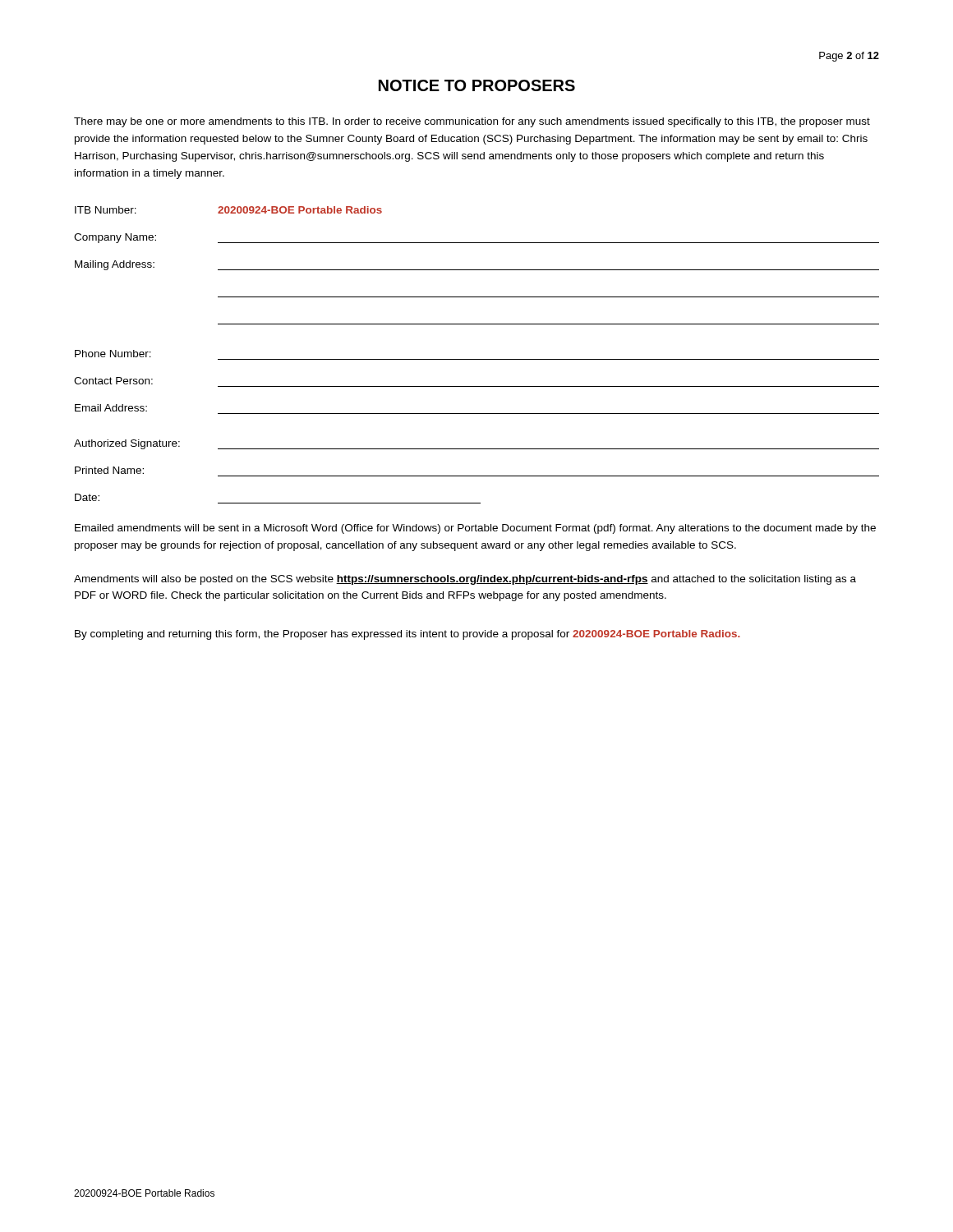This screenshot has width=953, height=1232.
Task: Locate the text with the text "Authorized Signature:"
Action: pos(476,441)
